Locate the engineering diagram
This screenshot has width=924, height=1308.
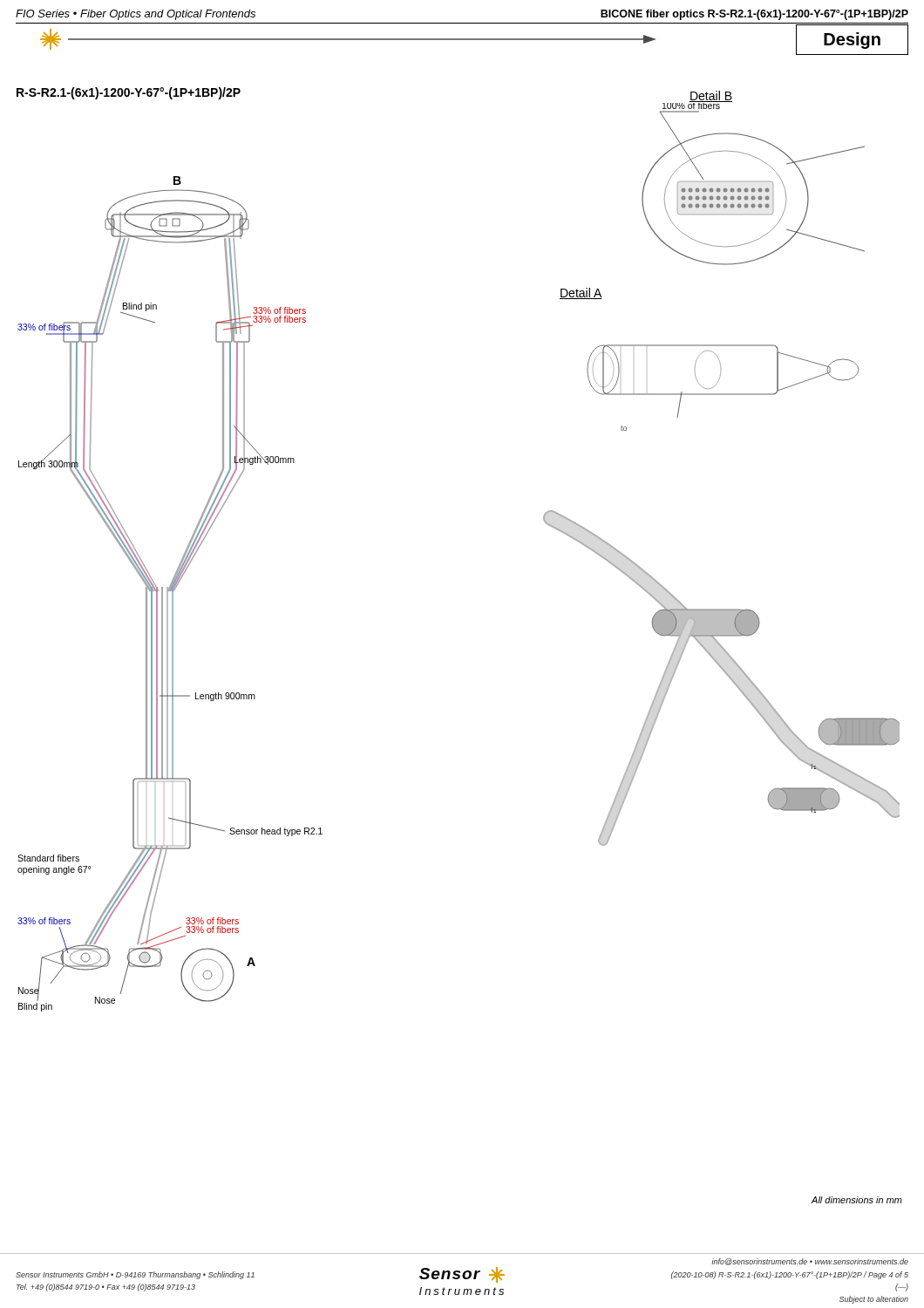[x=242, y=648]
